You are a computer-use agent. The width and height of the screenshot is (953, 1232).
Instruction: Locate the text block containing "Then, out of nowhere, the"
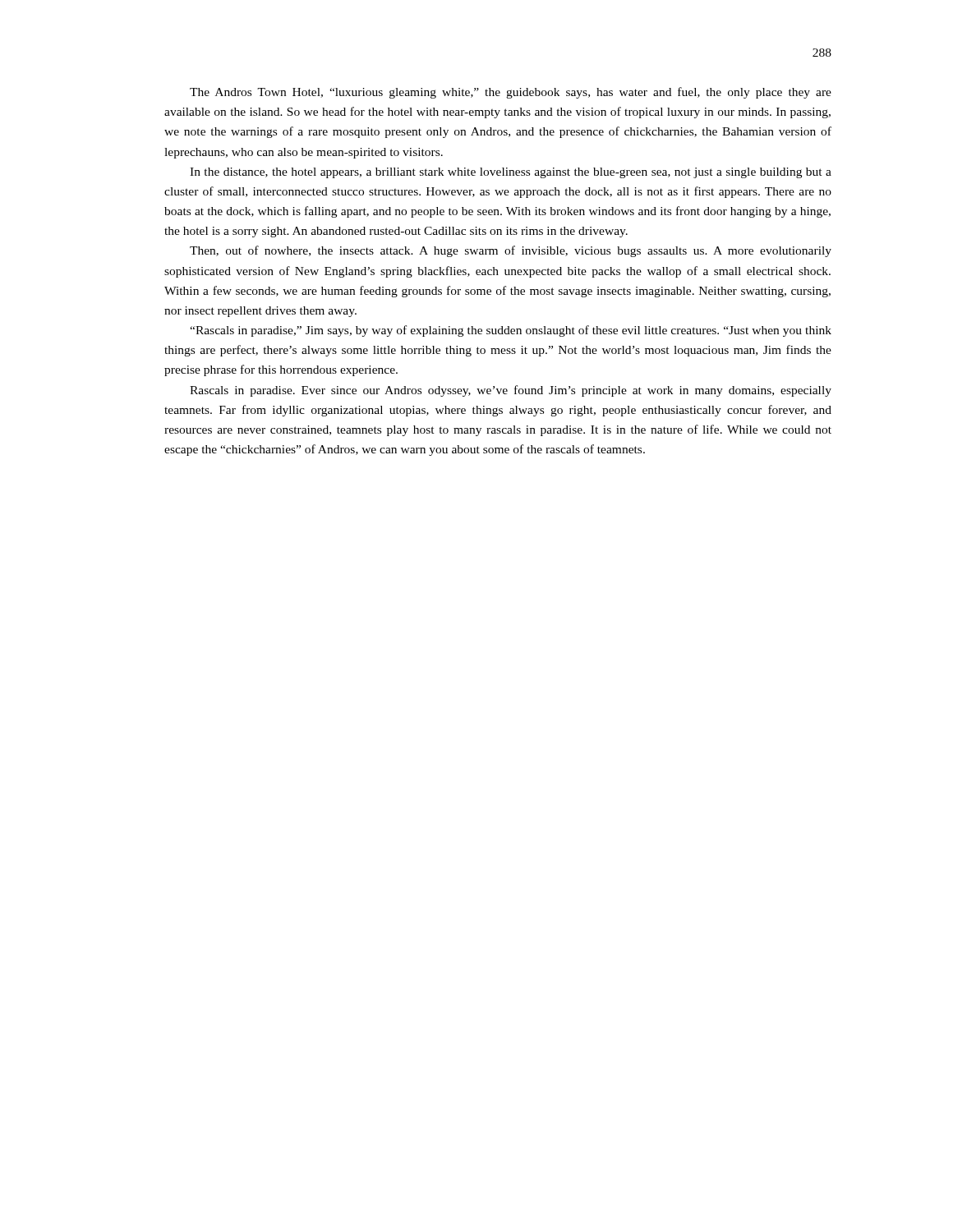click(x=498, y=280)
